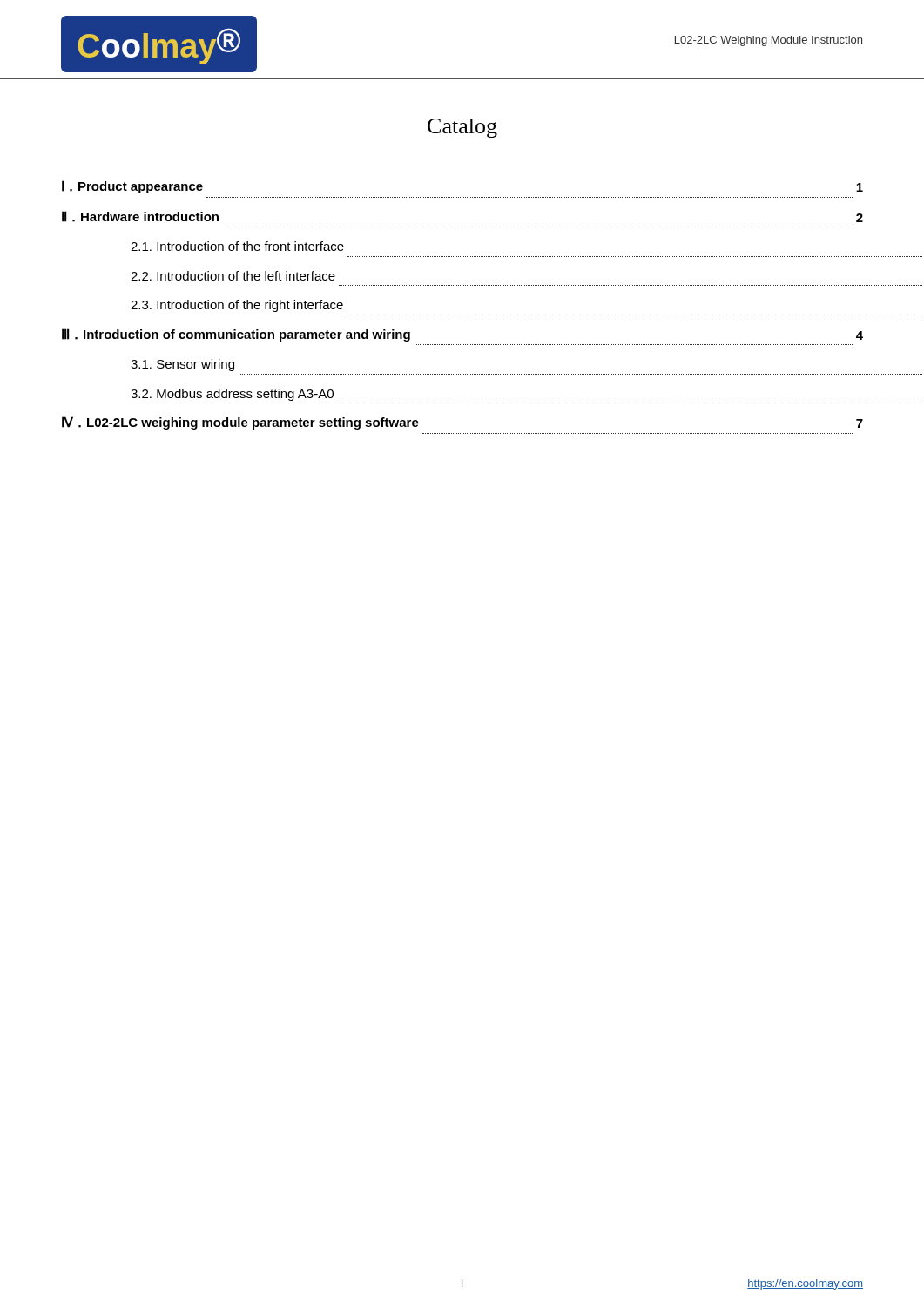
Task: Point to the text starting "3.1. Sensor wiring 4"
Action: (527, 364)
